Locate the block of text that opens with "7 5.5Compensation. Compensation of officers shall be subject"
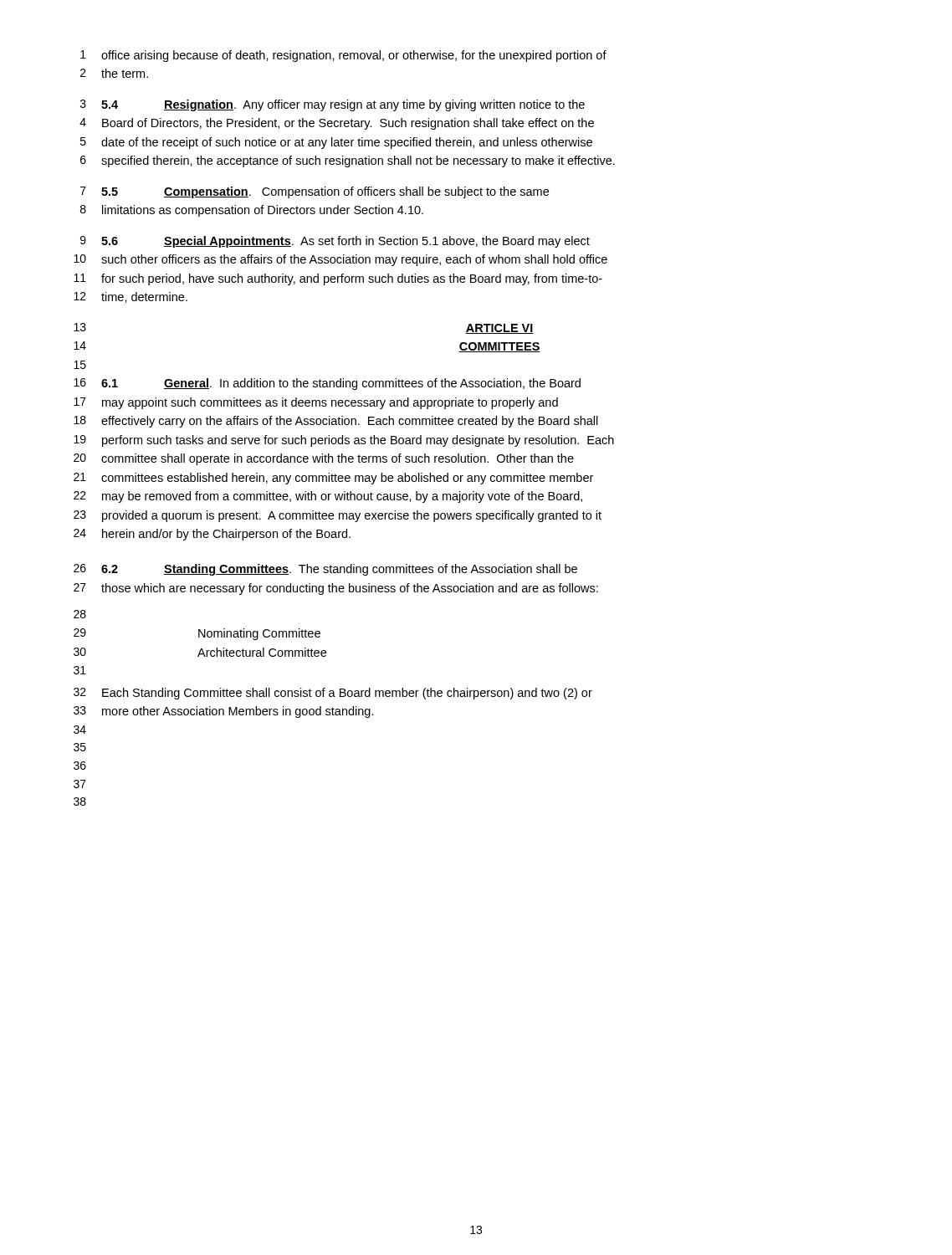This screenshot has width=952, height=1255. coord(480,201)
